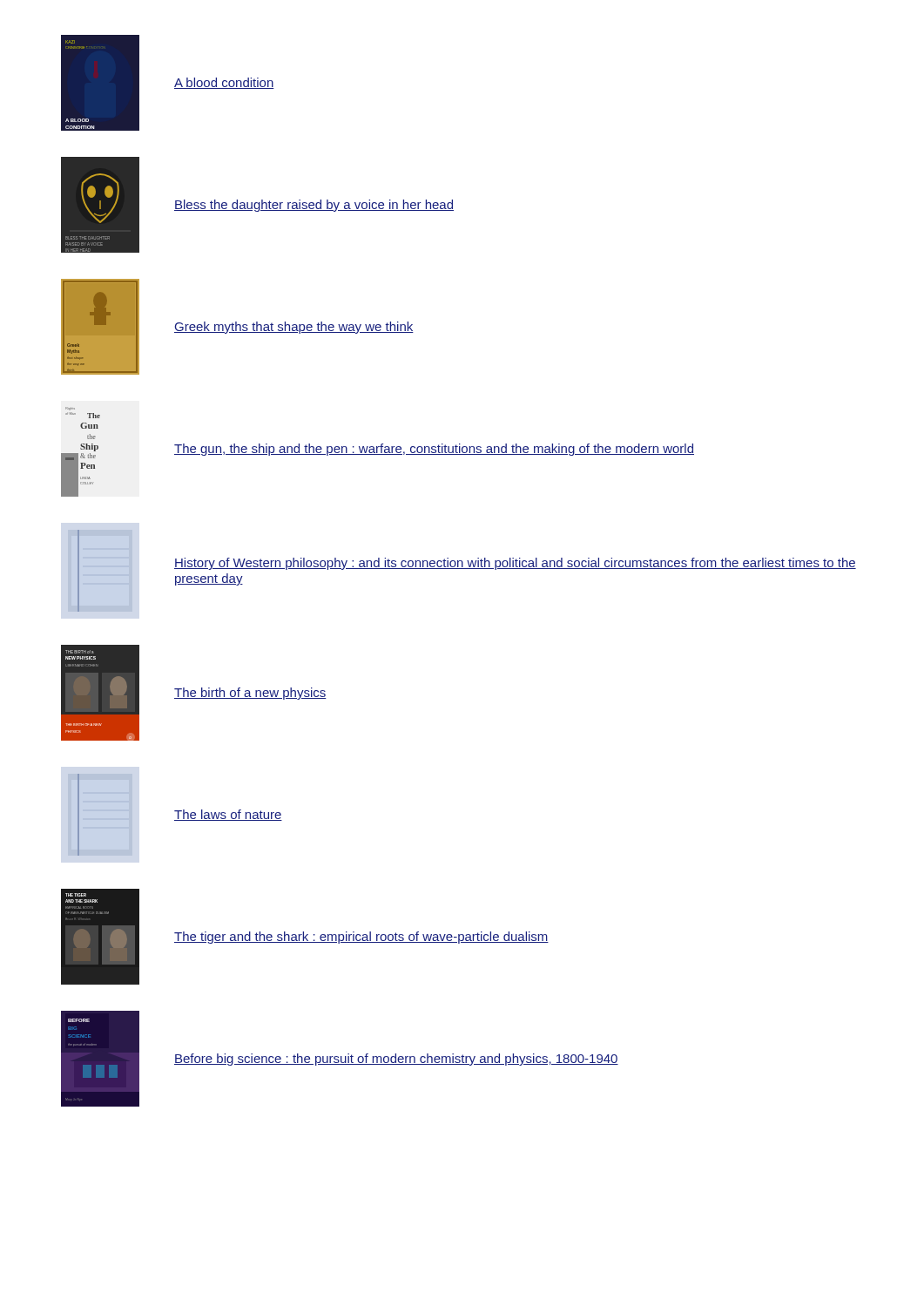Find the list item containing "THE TIGER AND THE"
Viewport: 924px width, 1307px height.
click(x=300, y=937)
